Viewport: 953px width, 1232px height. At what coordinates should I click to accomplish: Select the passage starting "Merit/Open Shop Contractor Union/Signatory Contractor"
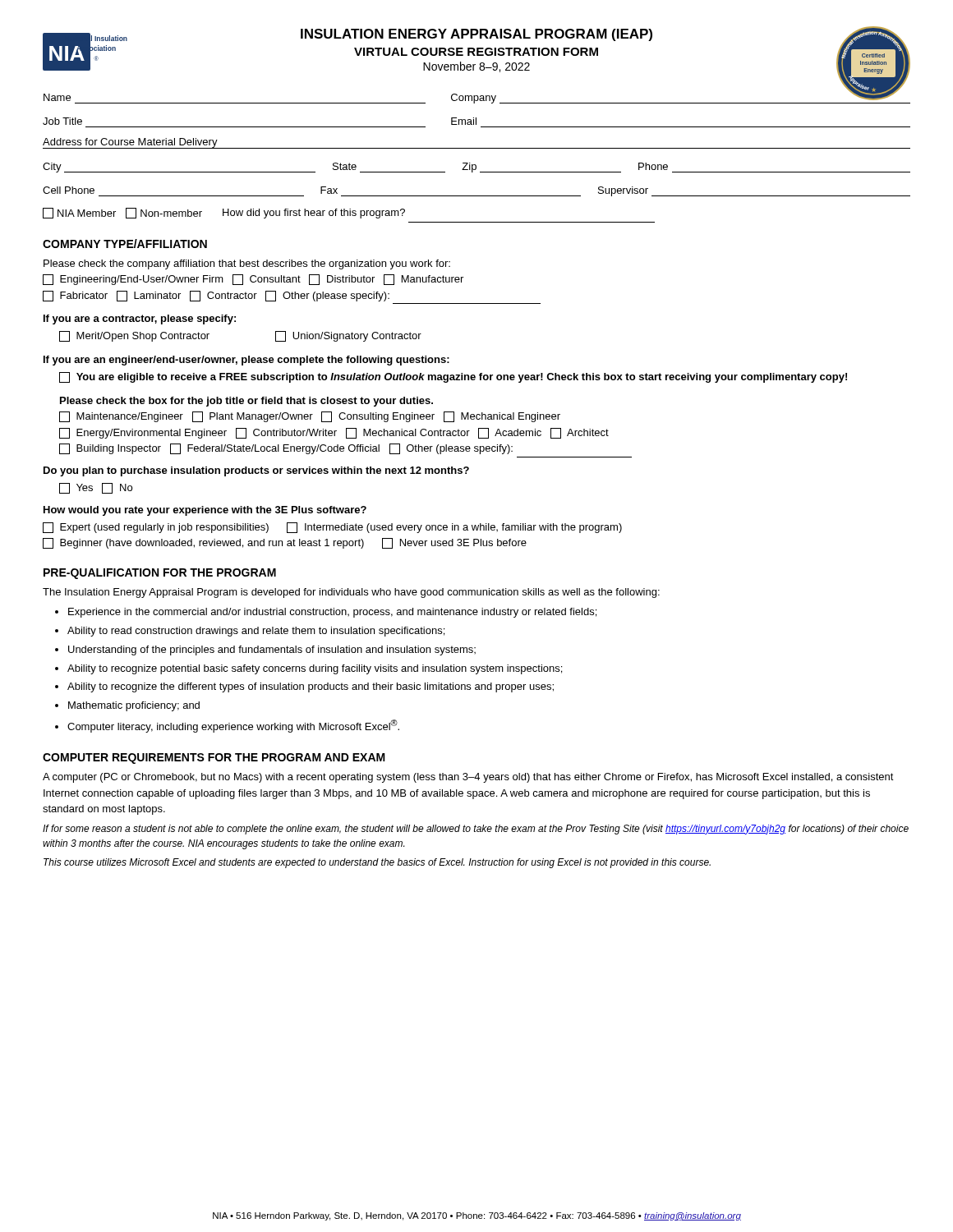(x=135, y=336)
